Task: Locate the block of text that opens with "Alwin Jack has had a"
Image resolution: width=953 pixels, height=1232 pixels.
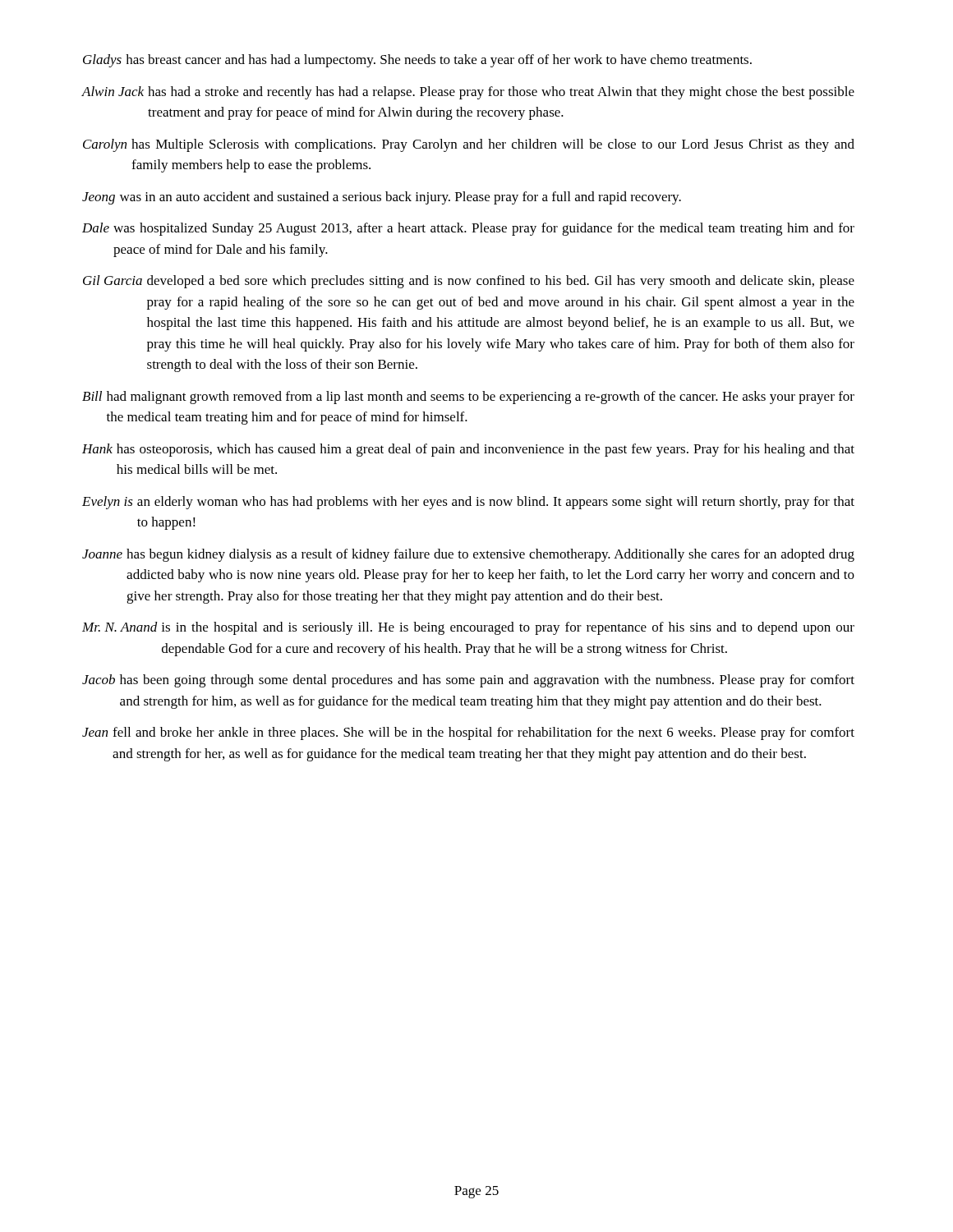Action: point(468,102)
